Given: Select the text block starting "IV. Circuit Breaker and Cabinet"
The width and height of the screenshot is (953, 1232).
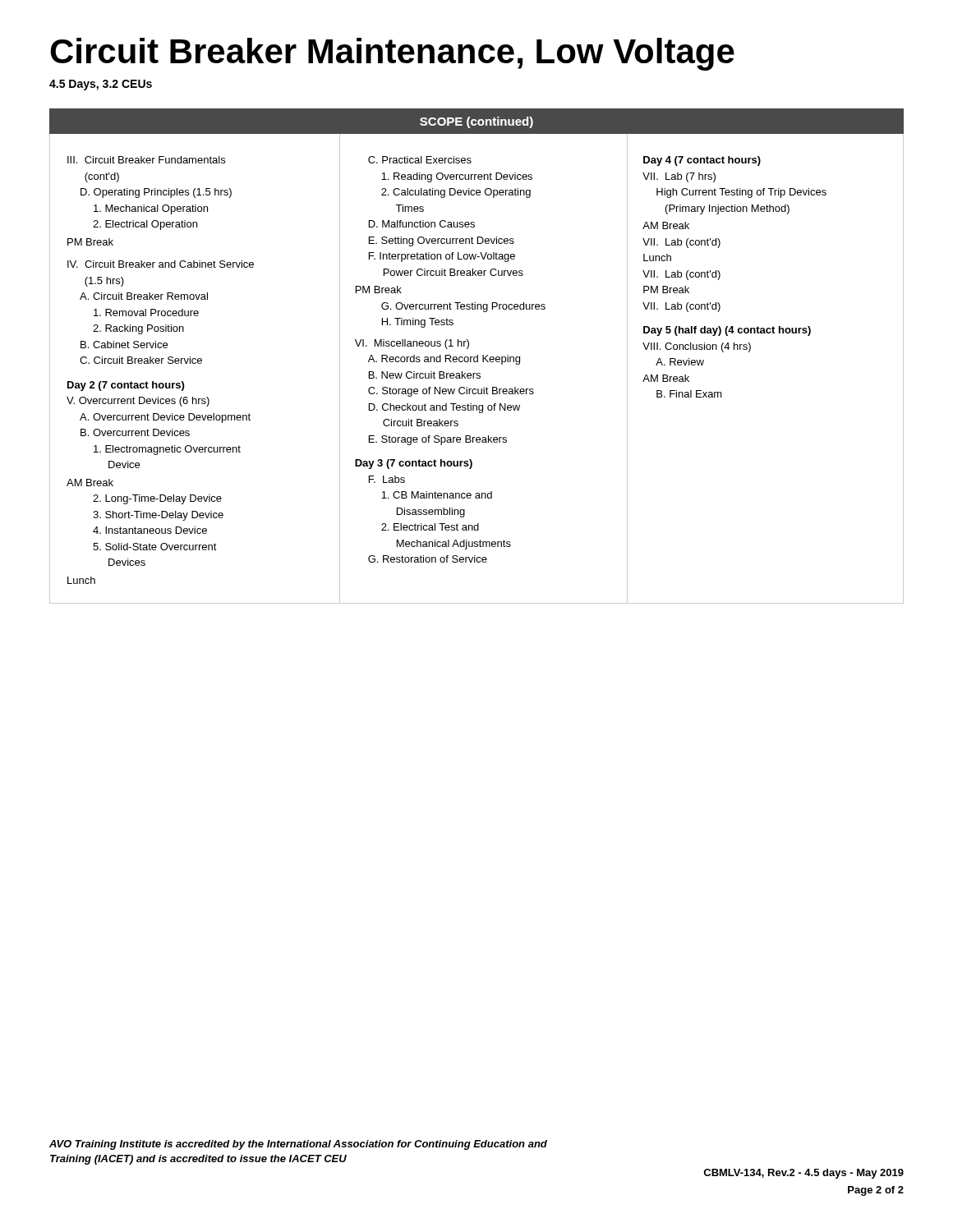Looking at the screenshot, I should coord(160,272).
